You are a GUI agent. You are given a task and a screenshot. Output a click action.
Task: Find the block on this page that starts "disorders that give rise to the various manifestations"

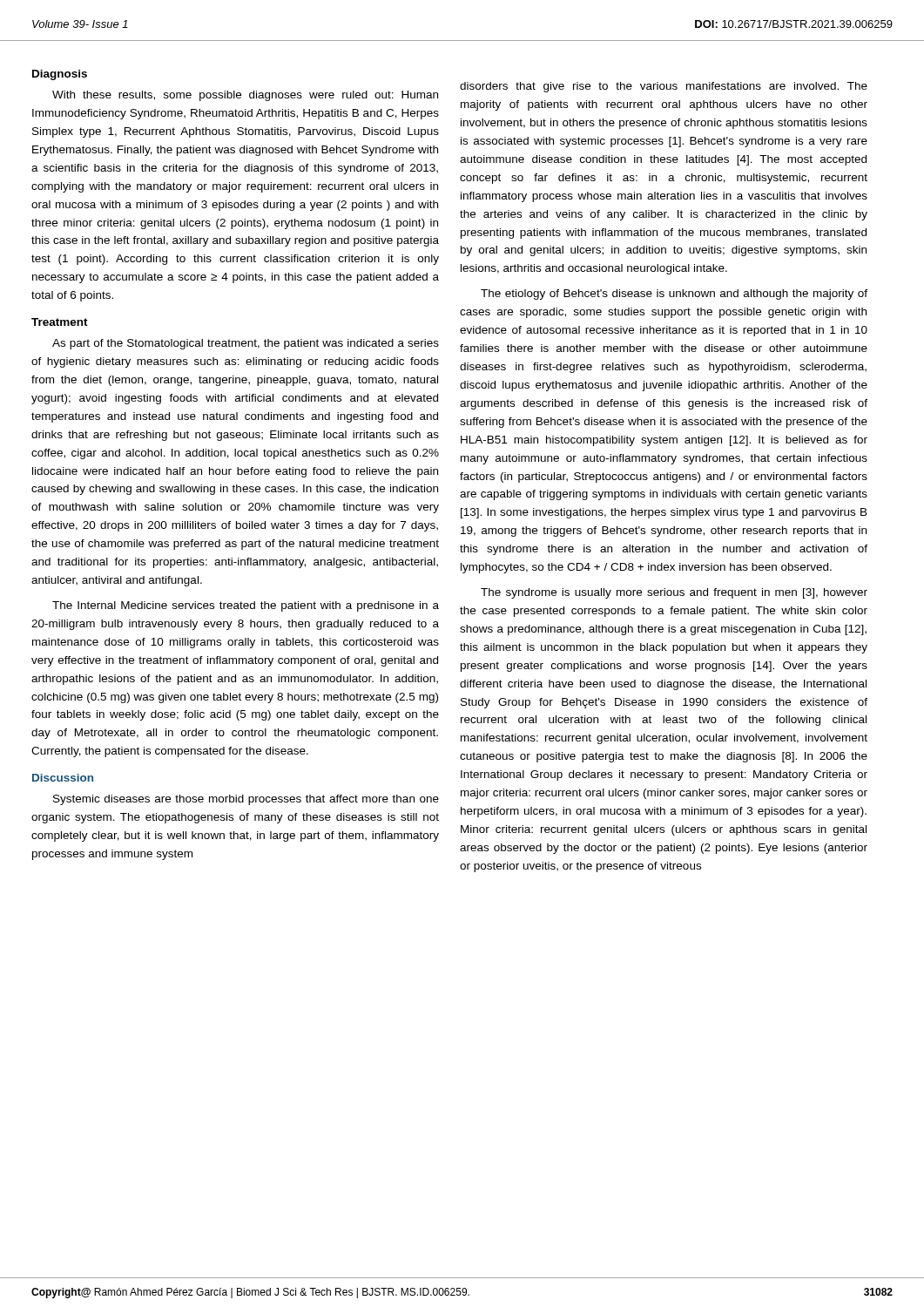[664, 477]
